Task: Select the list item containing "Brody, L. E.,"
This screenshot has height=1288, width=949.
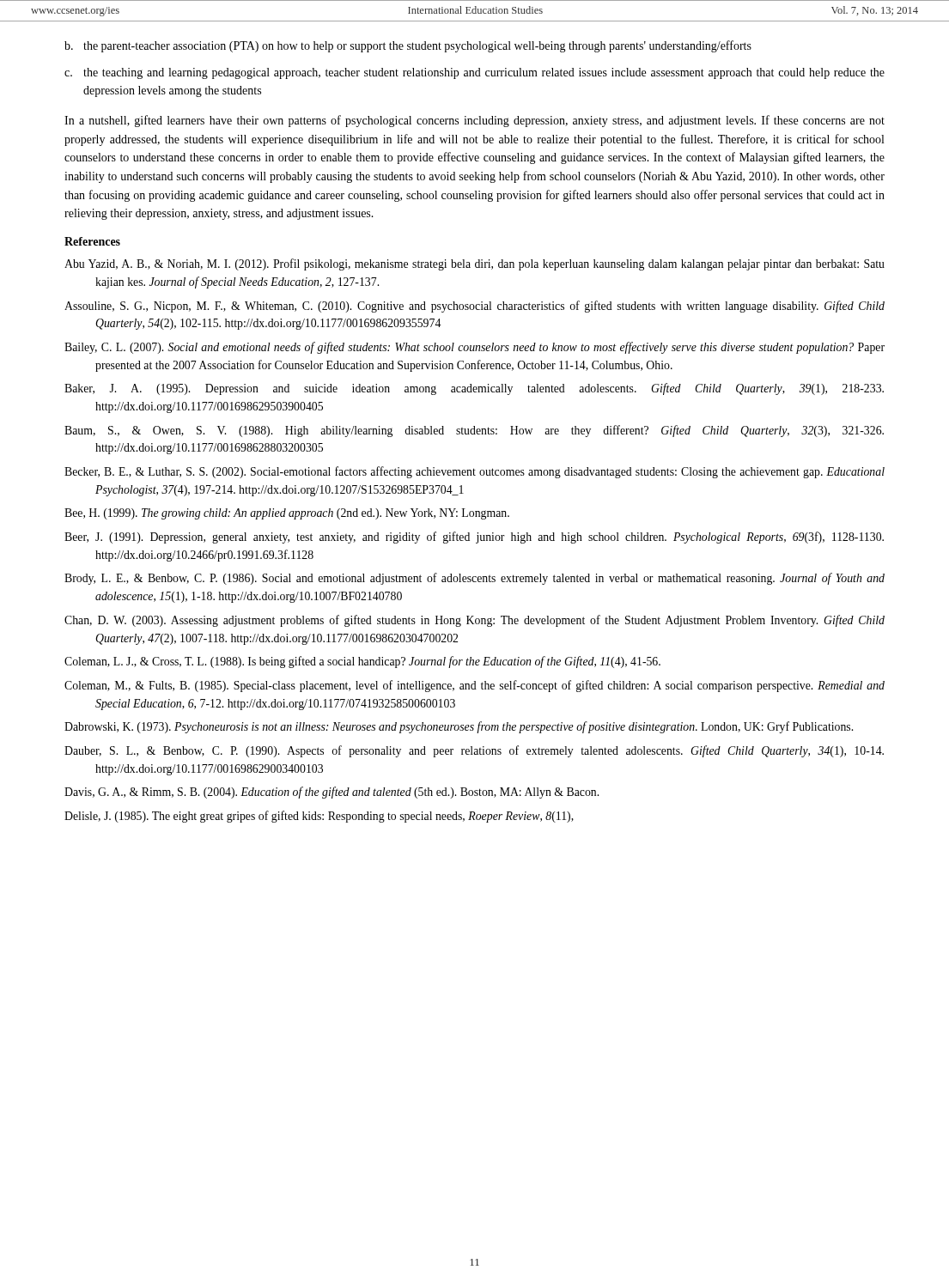Action: 474,588
